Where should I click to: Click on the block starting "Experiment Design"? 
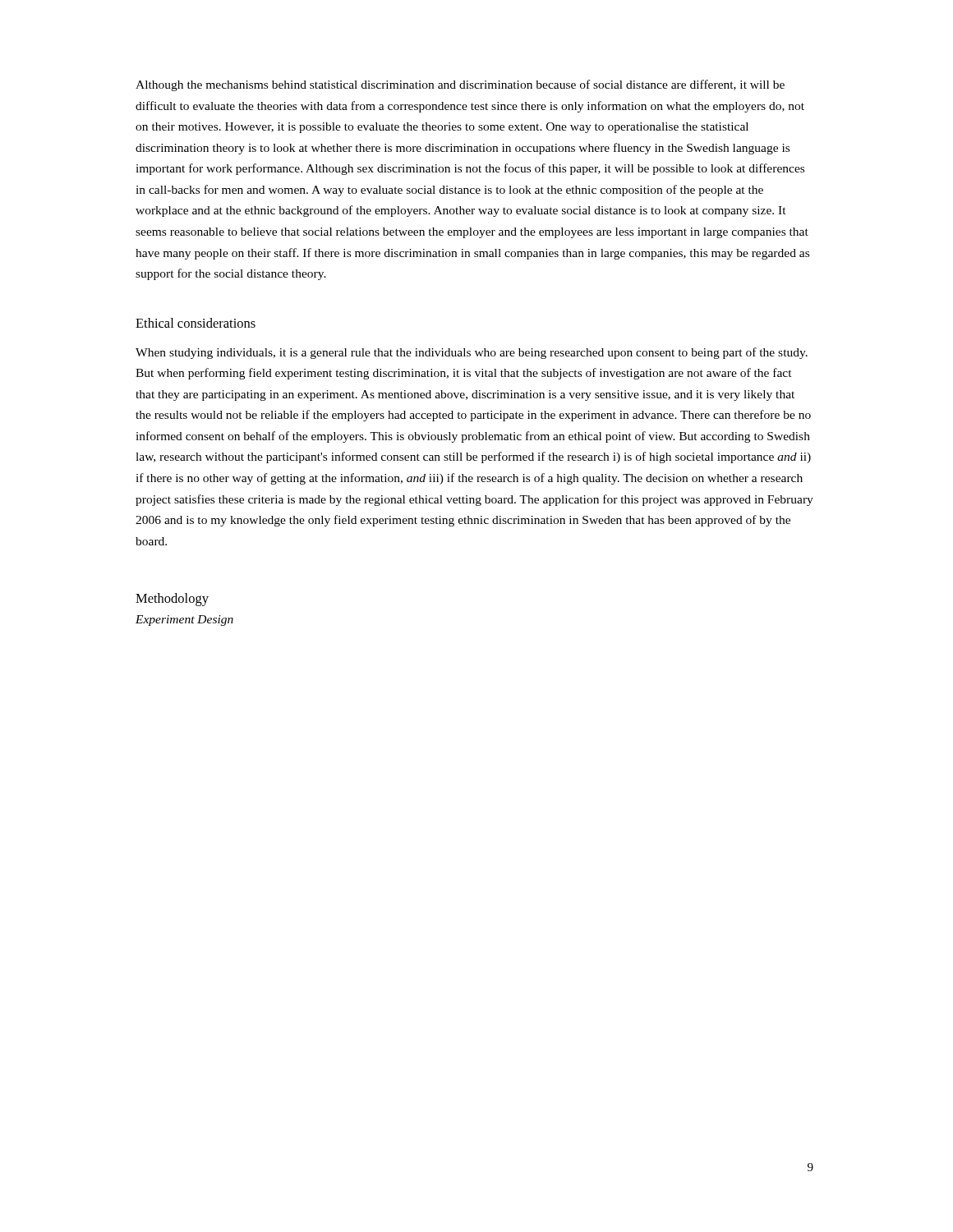[x=185, y=619]
